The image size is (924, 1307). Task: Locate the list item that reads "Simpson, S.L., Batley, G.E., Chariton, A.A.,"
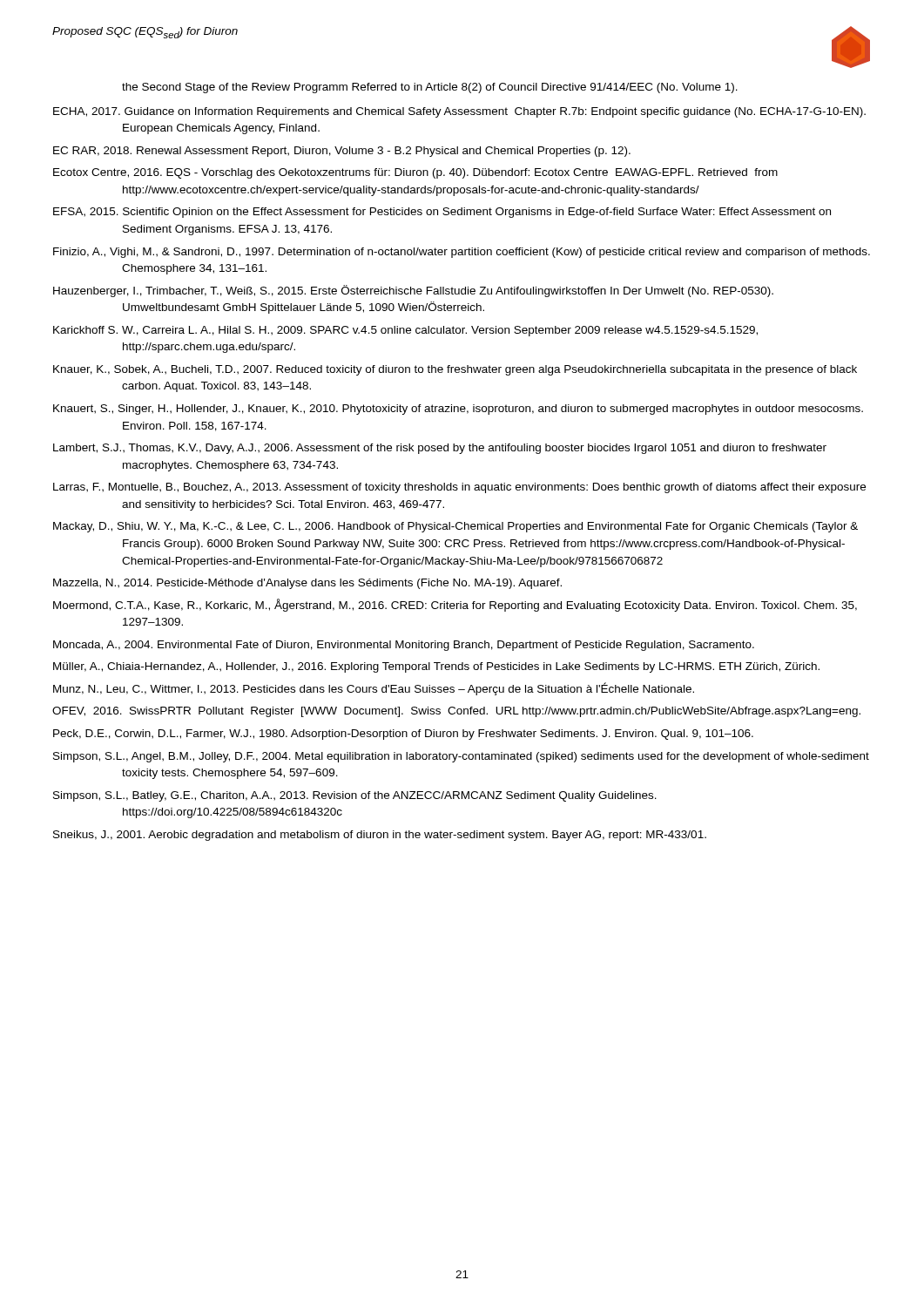[355, 803]
